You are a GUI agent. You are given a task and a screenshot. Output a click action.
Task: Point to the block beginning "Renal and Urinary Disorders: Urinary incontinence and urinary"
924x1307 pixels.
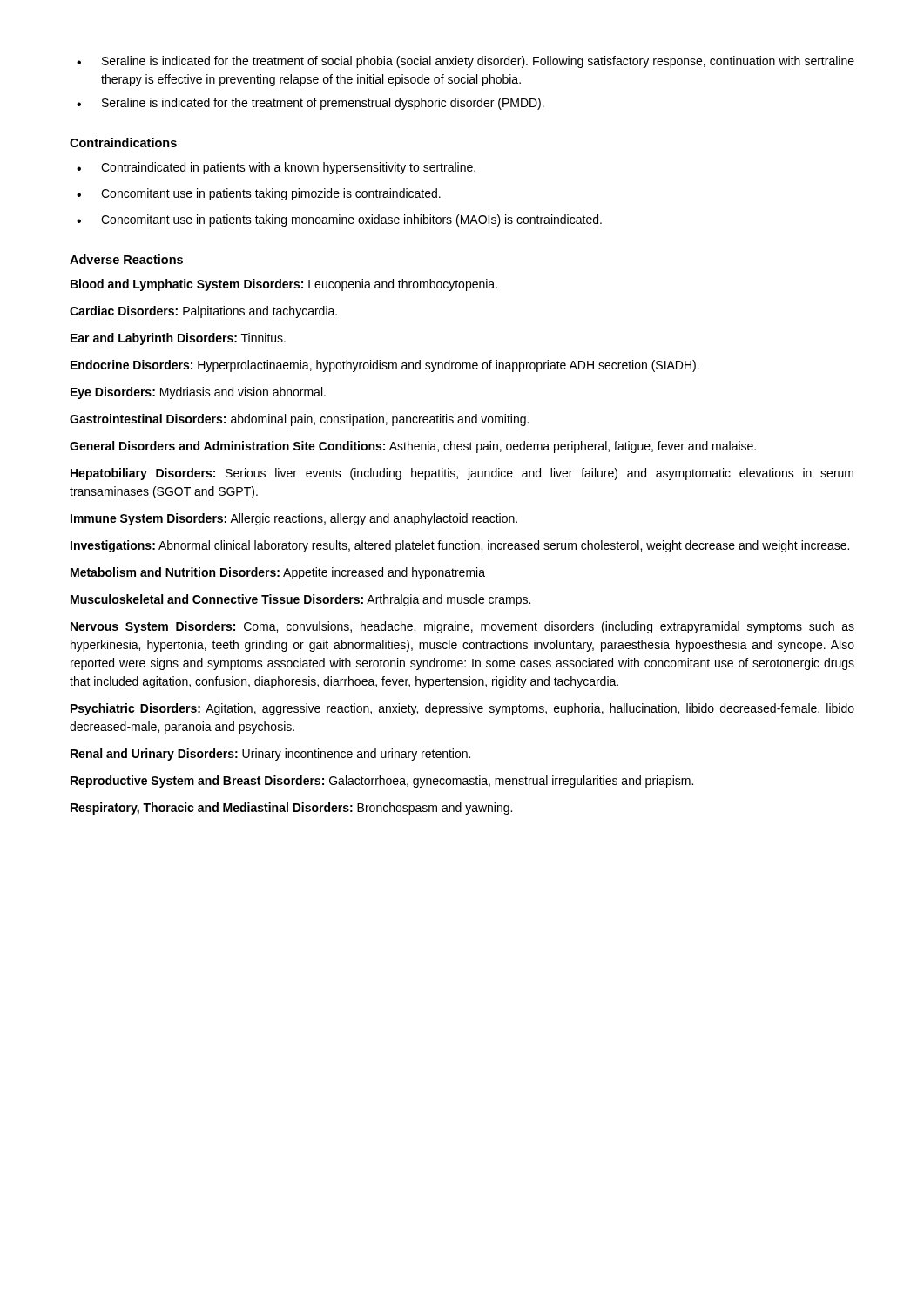click(271, 753)
